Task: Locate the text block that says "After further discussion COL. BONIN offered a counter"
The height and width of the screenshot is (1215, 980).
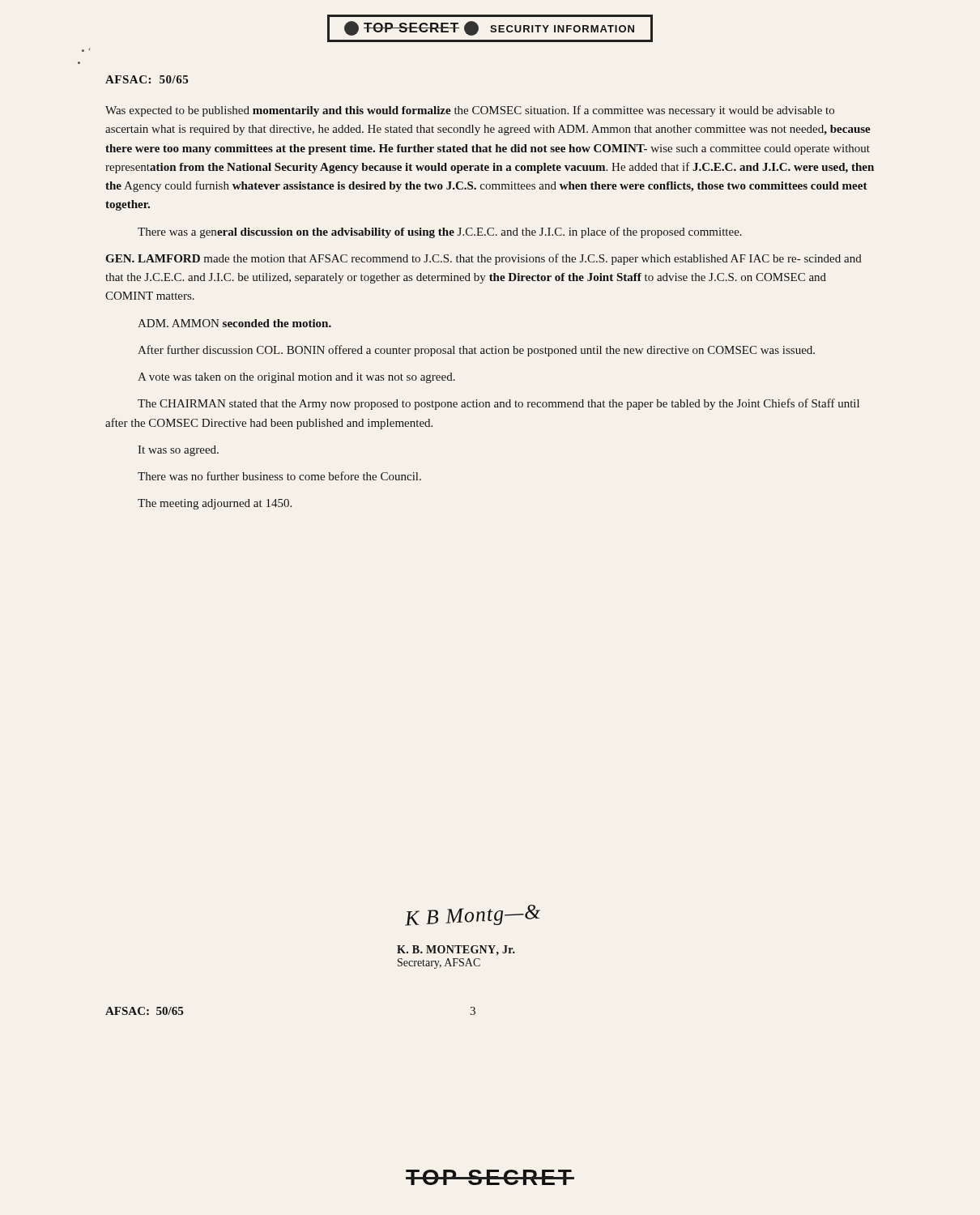Action: [x=490, y=350]
